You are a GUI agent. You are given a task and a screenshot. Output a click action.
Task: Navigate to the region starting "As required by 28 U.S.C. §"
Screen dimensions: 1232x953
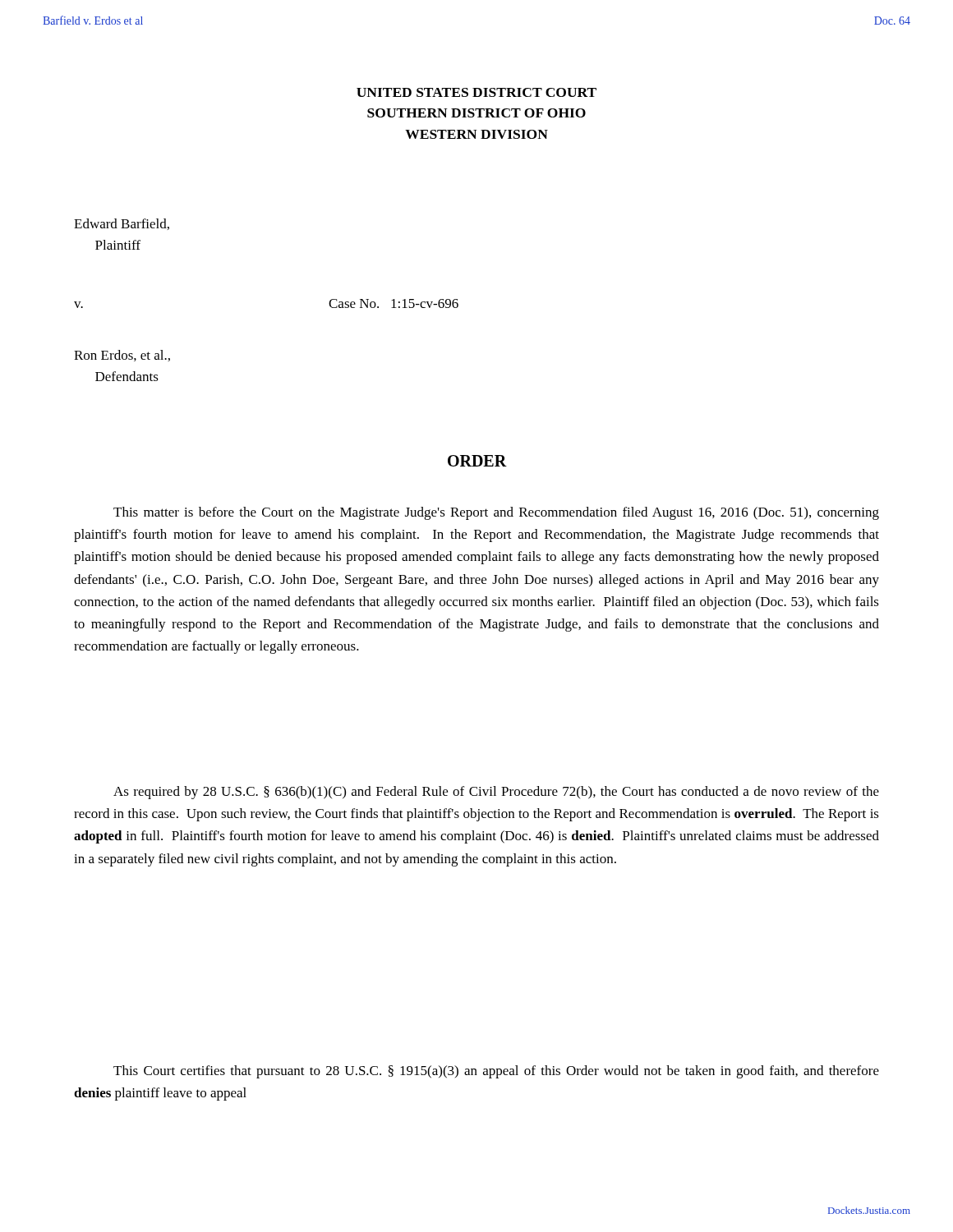[x=476, y=825]
